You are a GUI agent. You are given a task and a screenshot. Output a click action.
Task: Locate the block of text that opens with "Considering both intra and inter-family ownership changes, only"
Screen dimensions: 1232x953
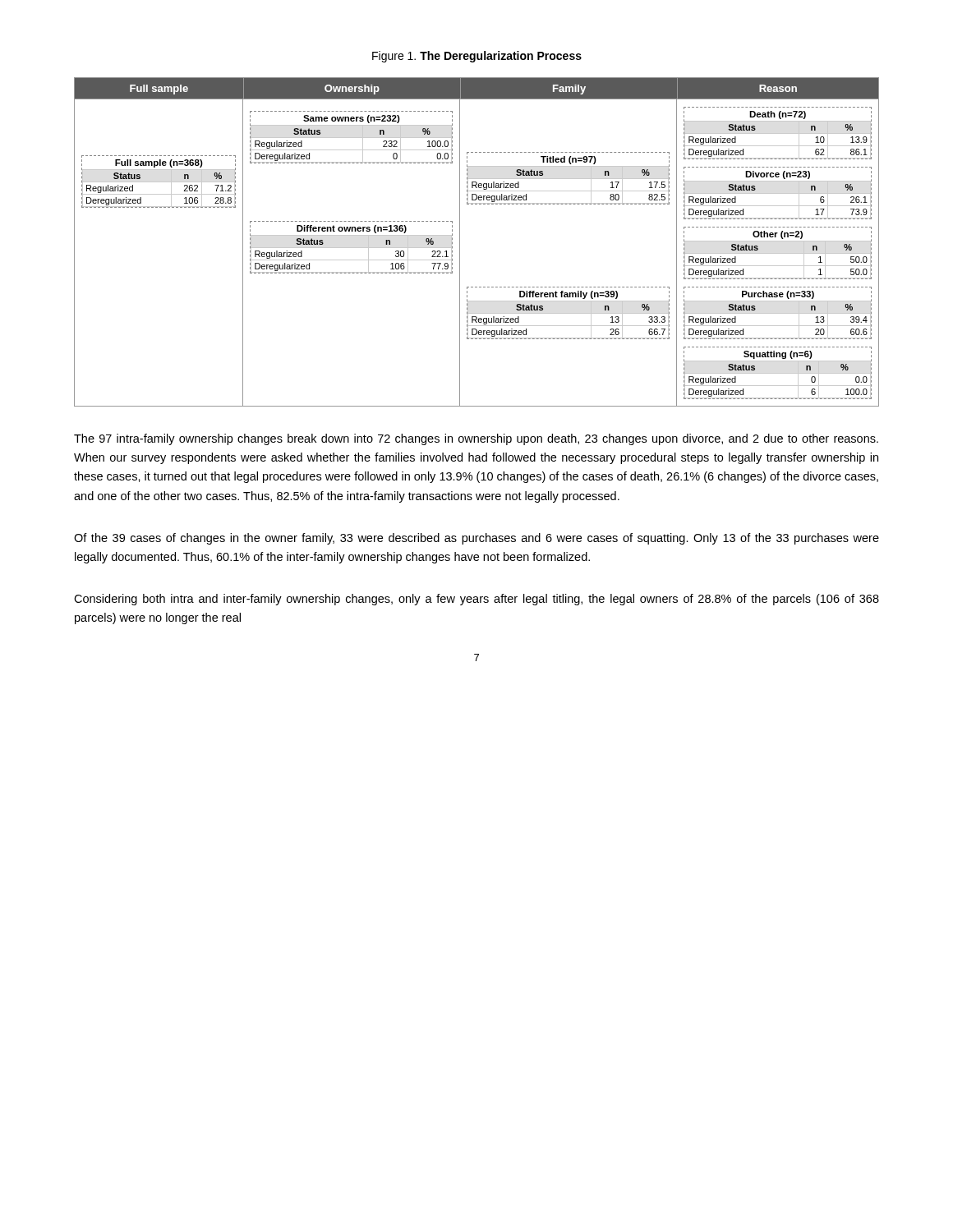pyautogui.click(x=476, y=608)
